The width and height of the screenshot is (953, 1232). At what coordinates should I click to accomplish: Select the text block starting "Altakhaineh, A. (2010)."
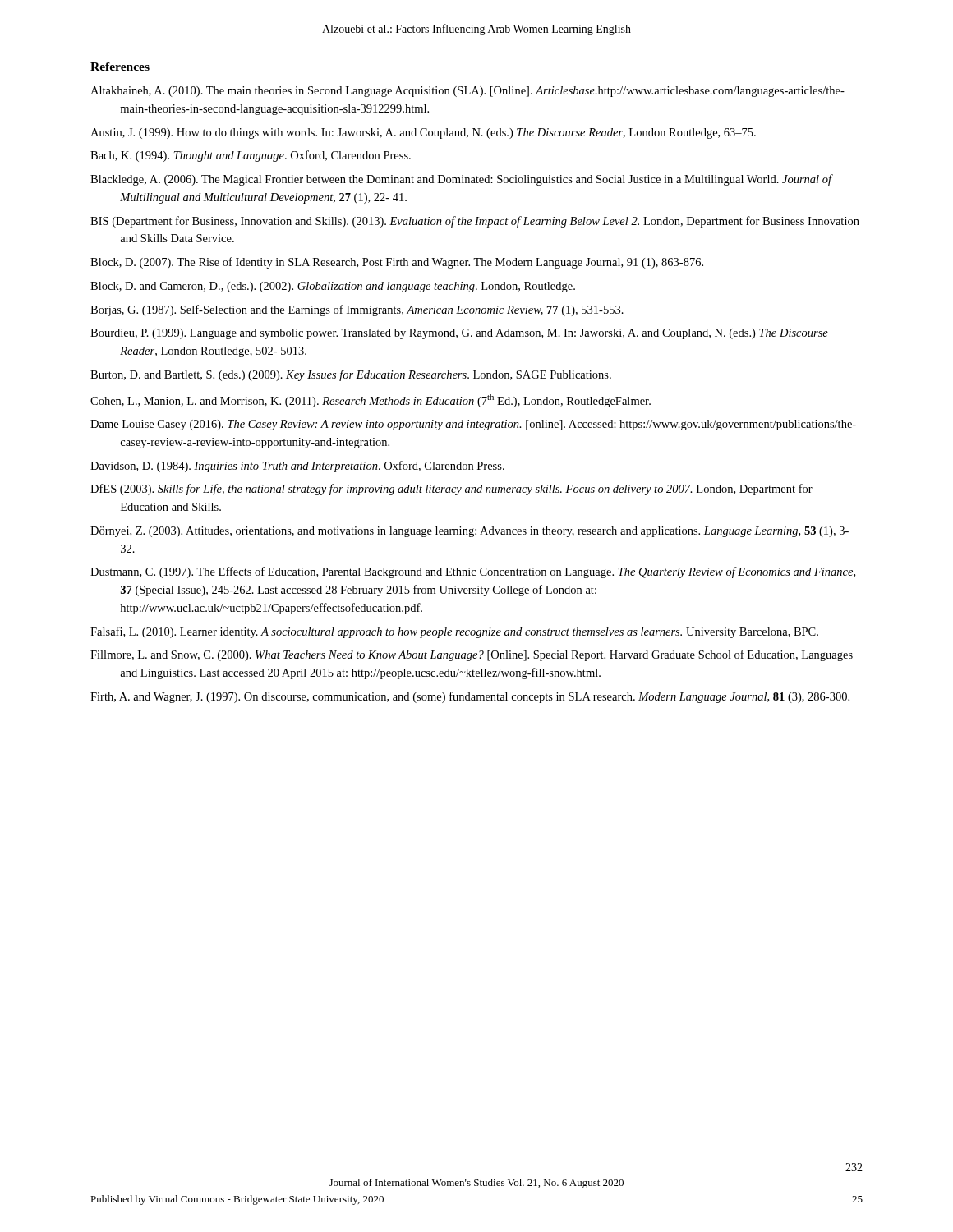[467, 99]
